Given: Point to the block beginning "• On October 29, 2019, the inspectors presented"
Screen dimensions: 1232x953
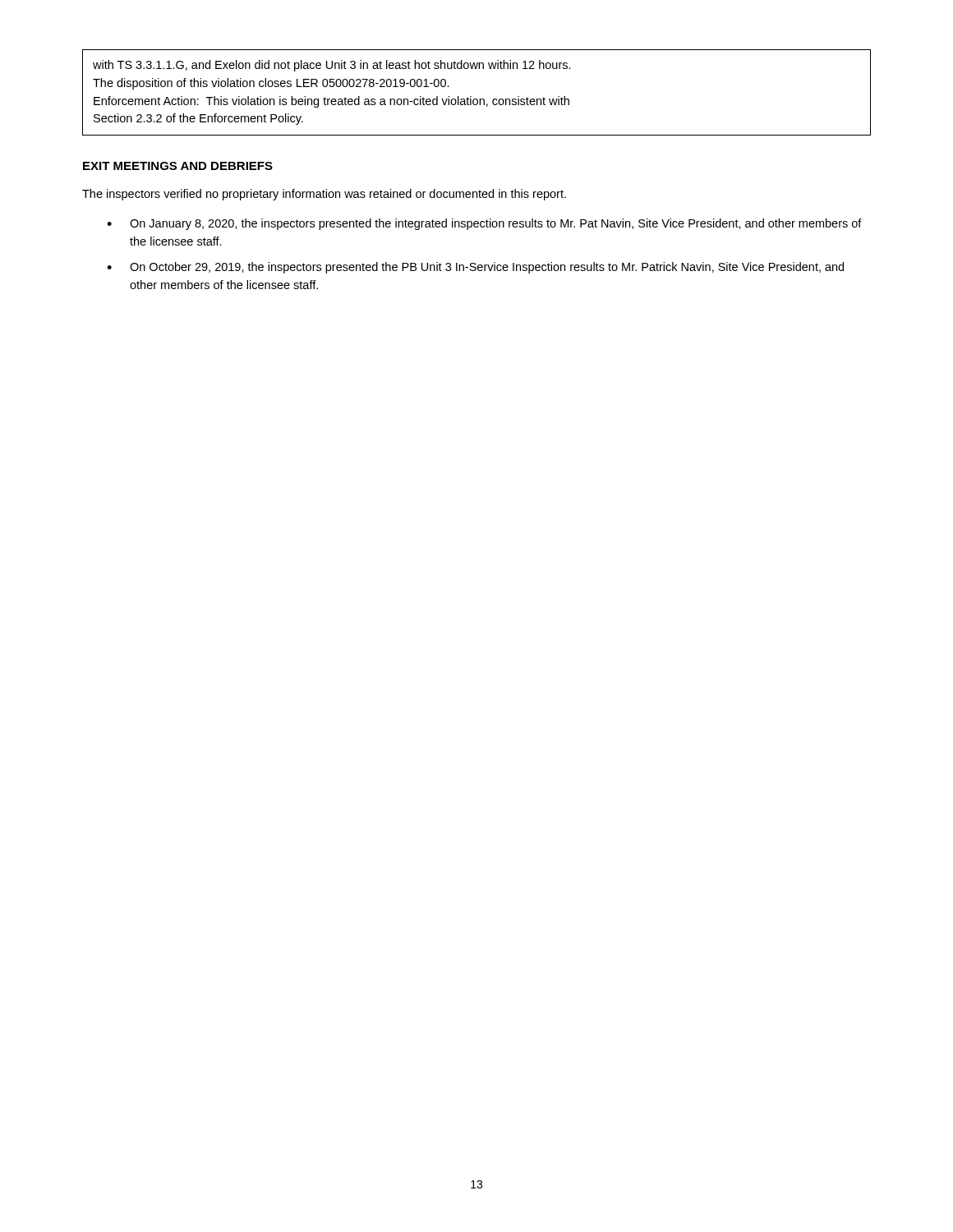Looking at the screenshot, I should point(489,277).
